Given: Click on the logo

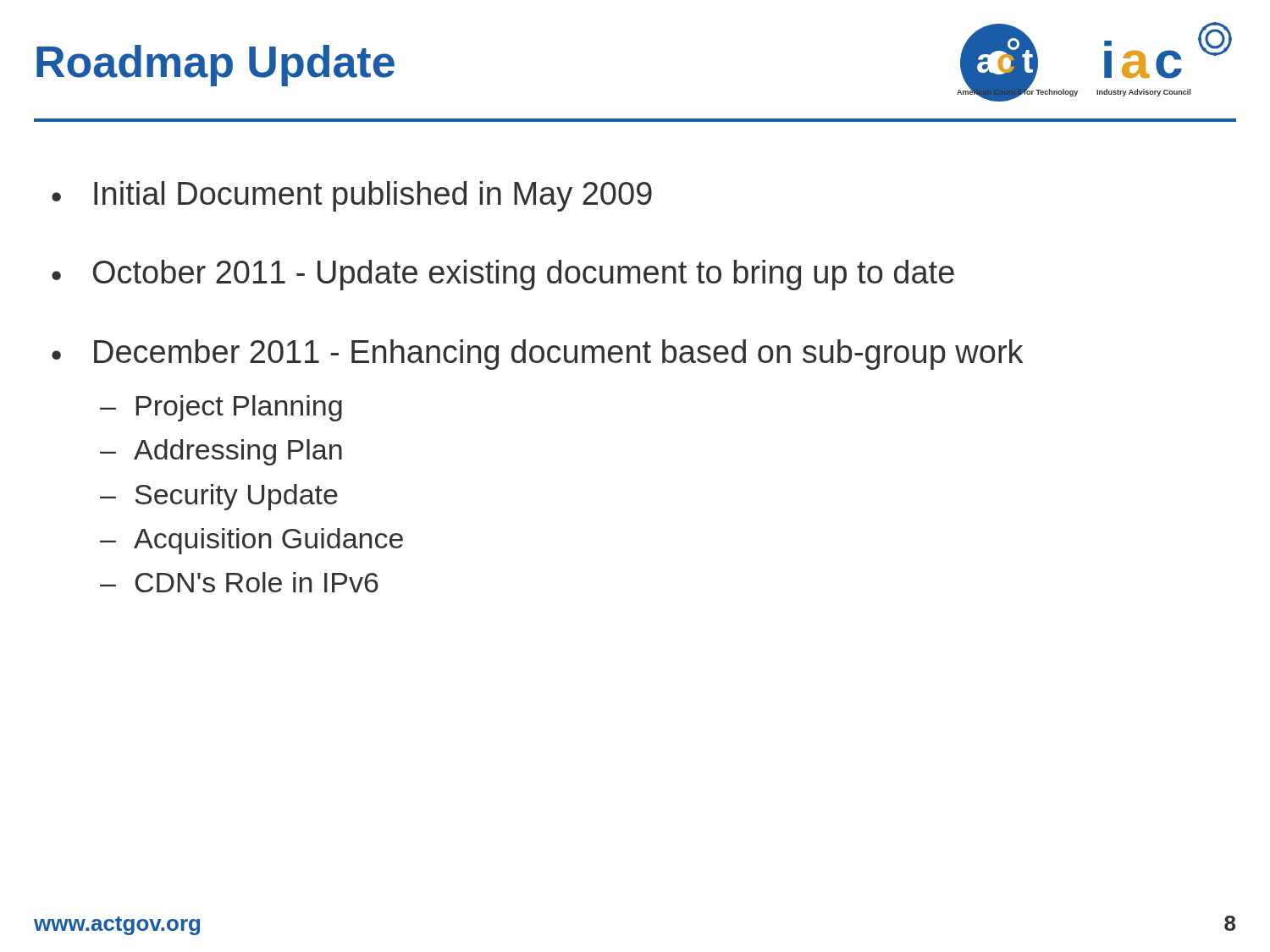Looking at the screenshot, I should 1094,63.
